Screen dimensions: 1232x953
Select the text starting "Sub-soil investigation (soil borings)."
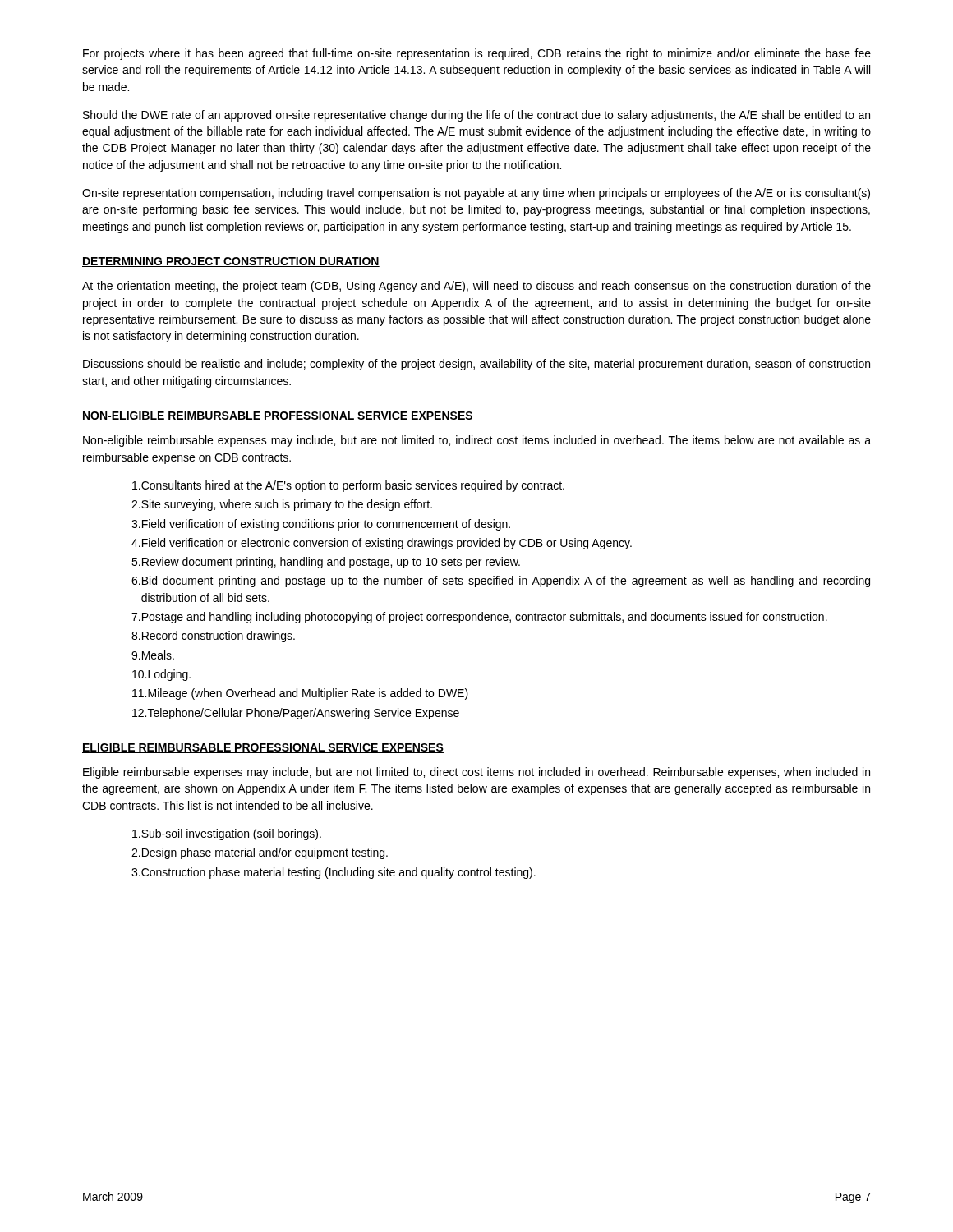click(227, 834)
